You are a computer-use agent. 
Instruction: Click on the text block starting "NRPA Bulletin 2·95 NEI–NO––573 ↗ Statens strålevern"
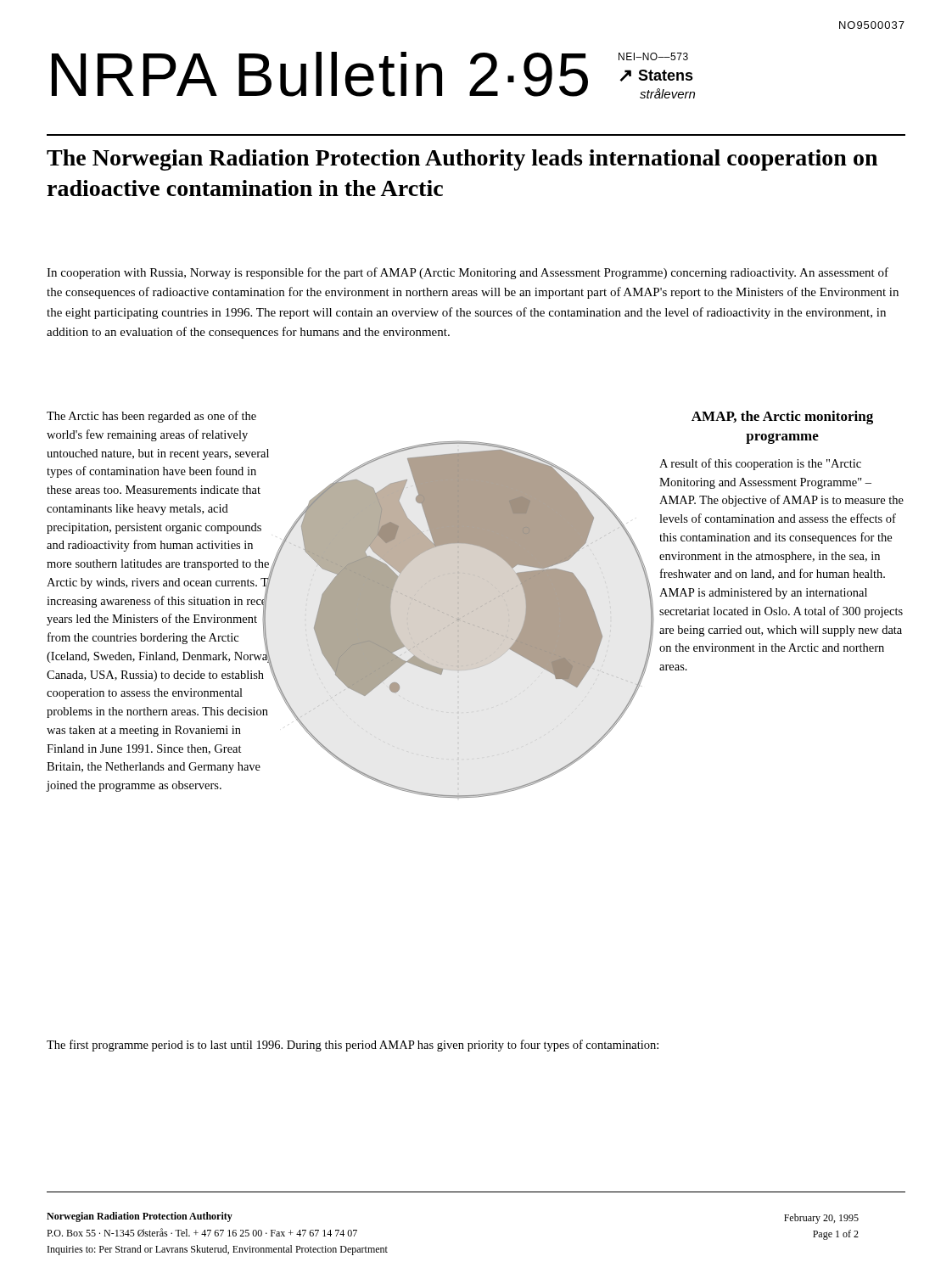coord(371,75)
